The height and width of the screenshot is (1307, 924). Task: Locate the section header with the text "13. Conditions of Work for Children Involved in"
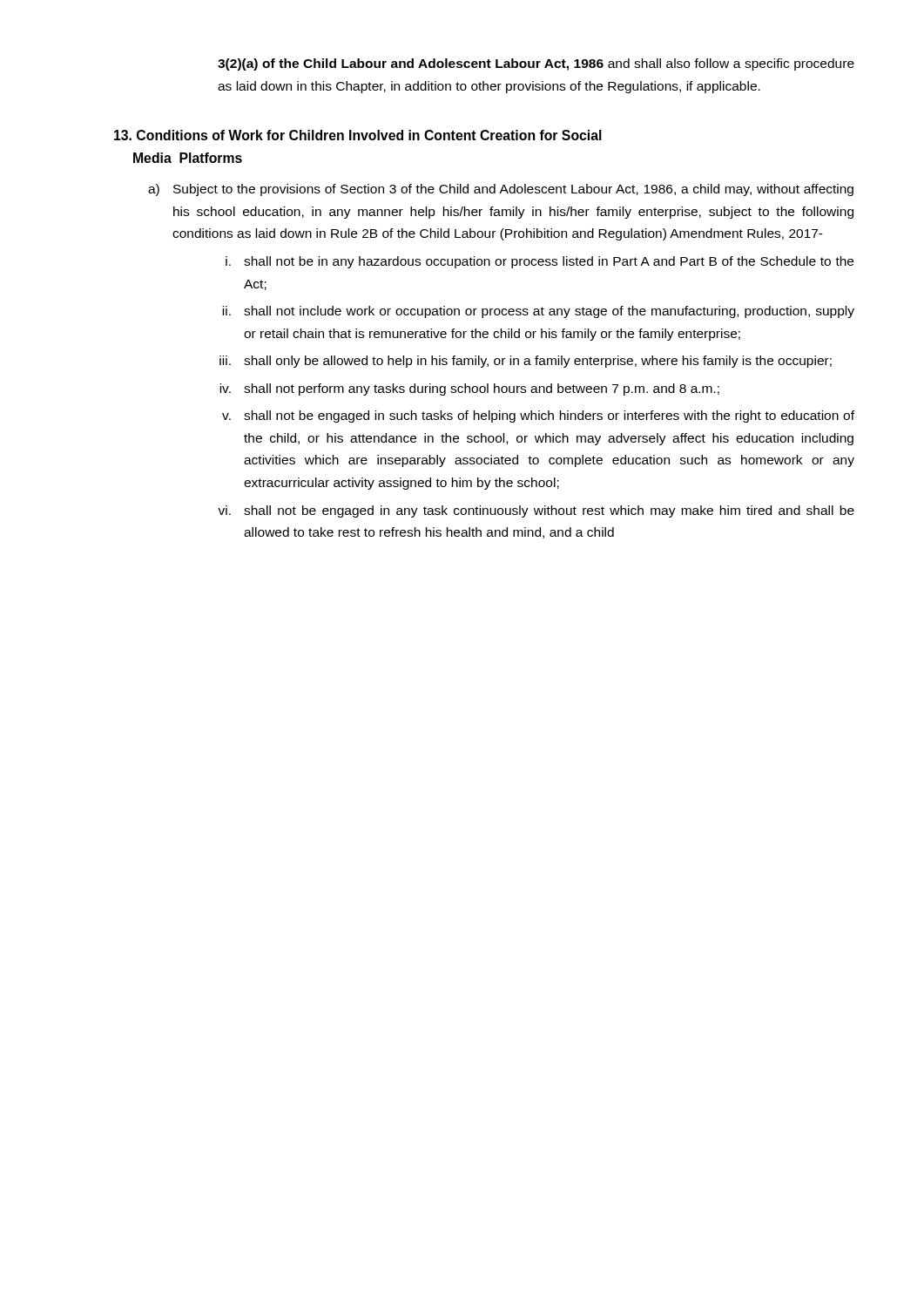358,147
